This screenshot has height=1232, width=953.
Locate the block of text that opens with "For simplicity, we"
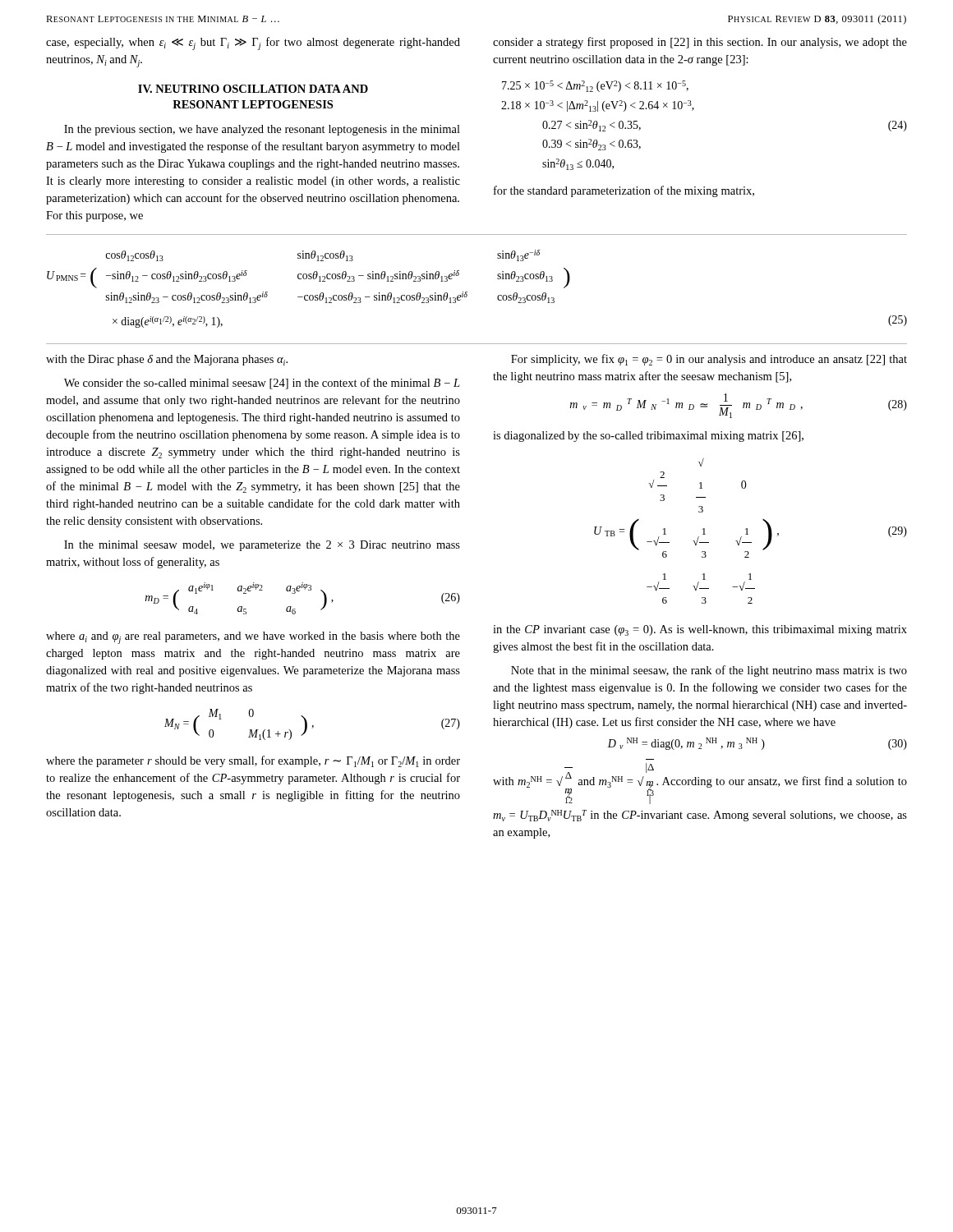(700, 368)
